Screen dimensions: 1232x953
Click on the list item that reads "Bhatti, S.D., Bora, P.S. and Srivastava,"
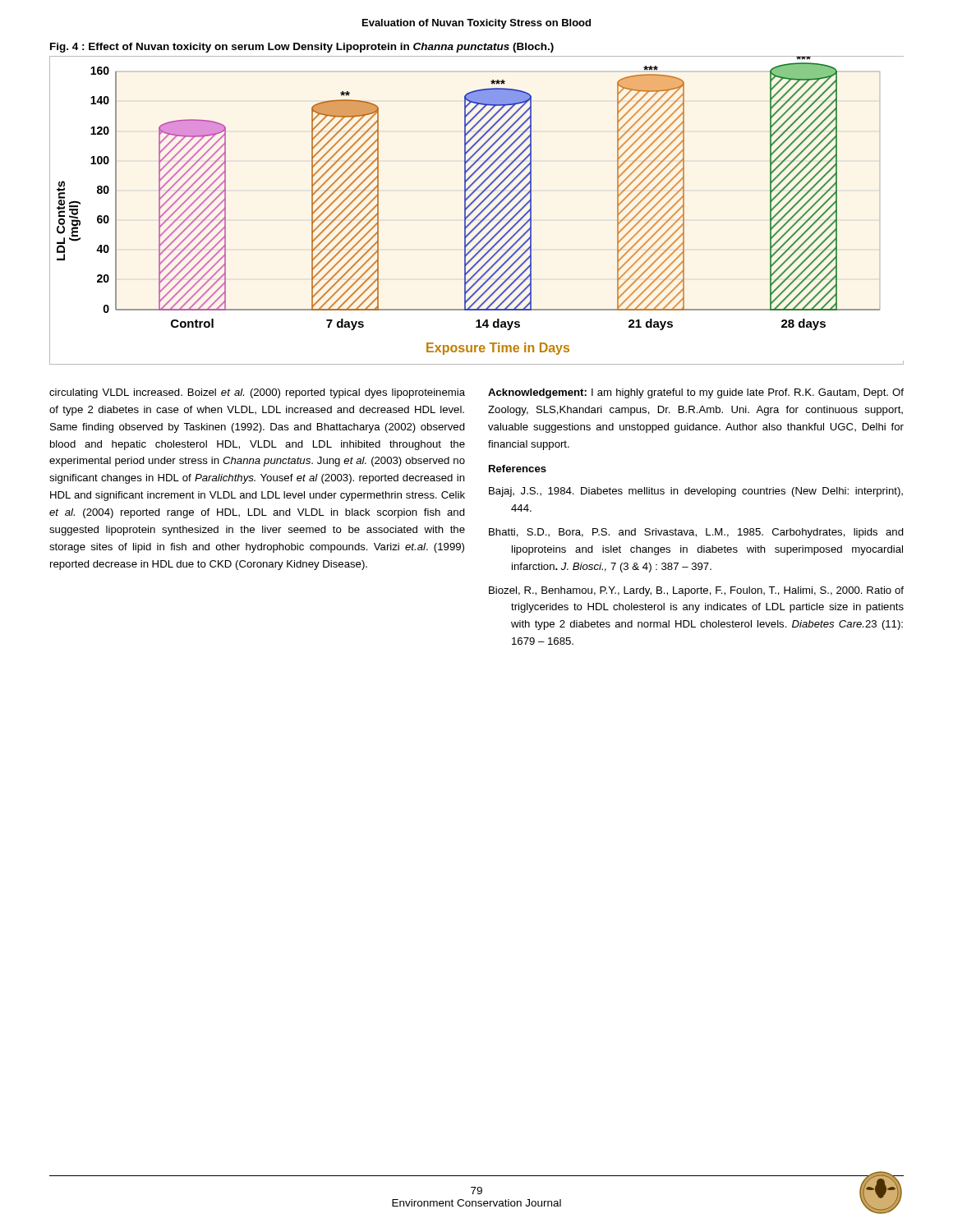(696, 549)
